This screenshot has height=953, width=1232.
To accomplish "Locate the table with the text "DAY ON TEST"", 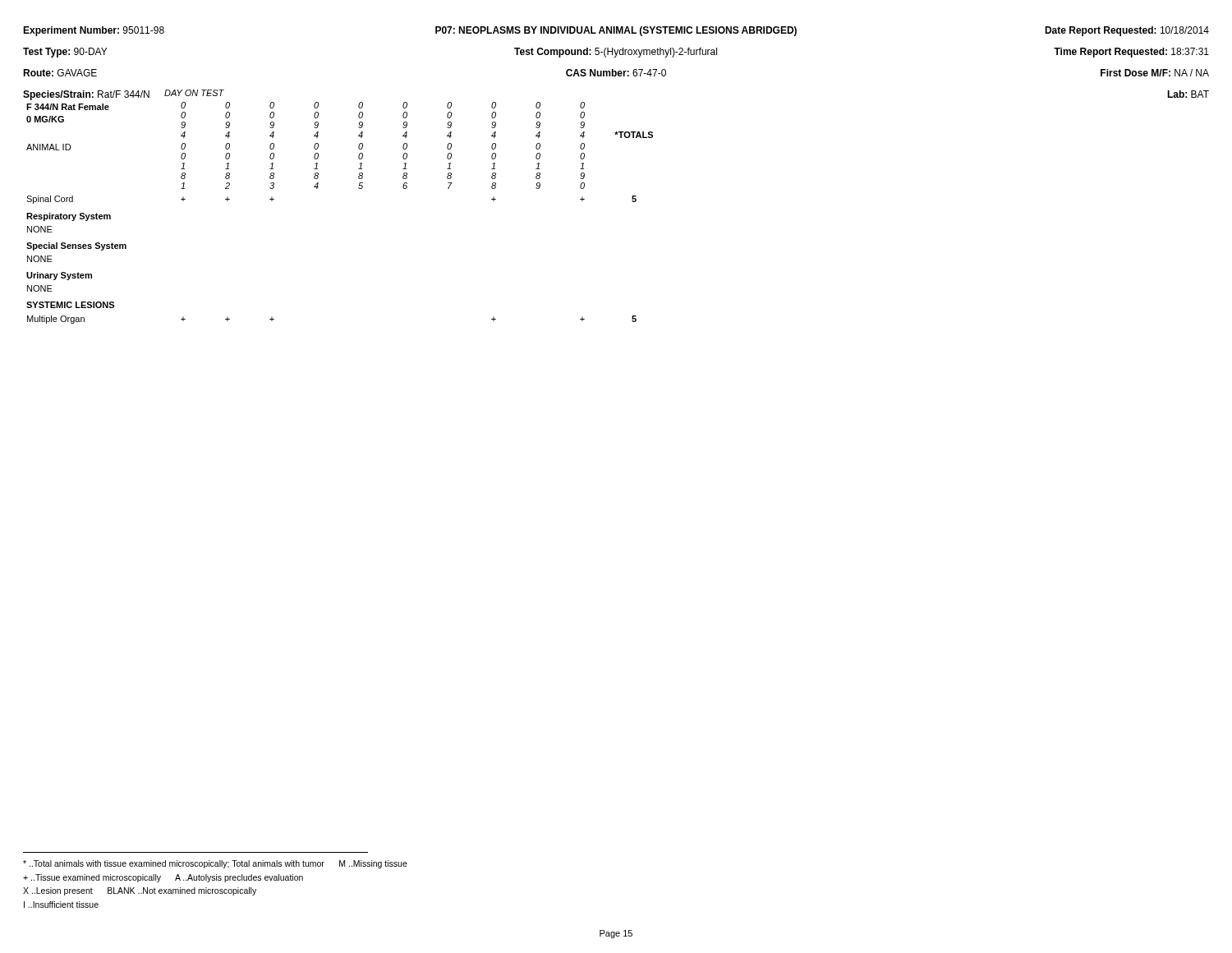I will (616, 206).
